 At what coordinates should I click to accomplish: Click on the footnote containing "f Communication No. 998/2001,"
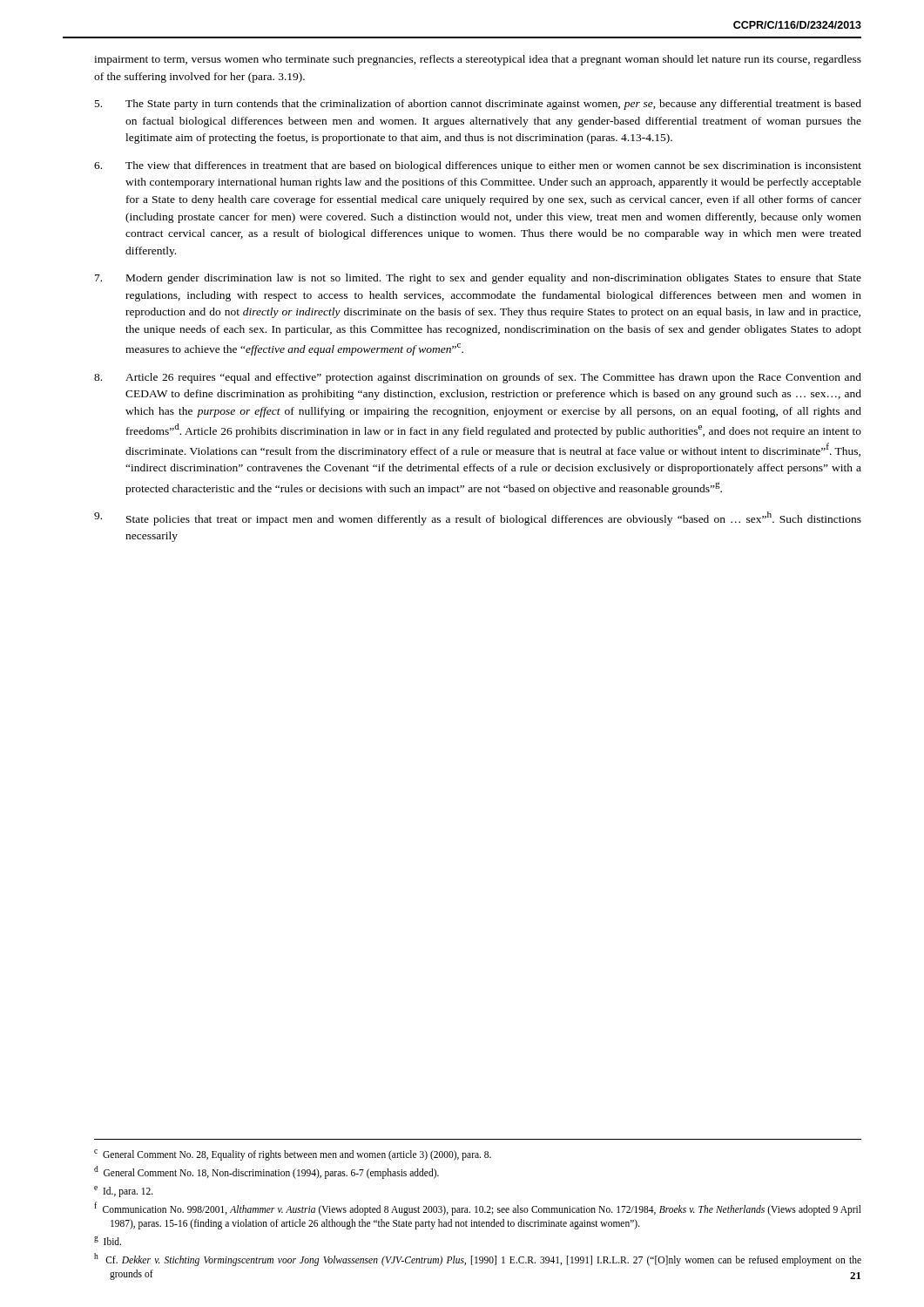pyautogui.click(x=478, y=1215)
